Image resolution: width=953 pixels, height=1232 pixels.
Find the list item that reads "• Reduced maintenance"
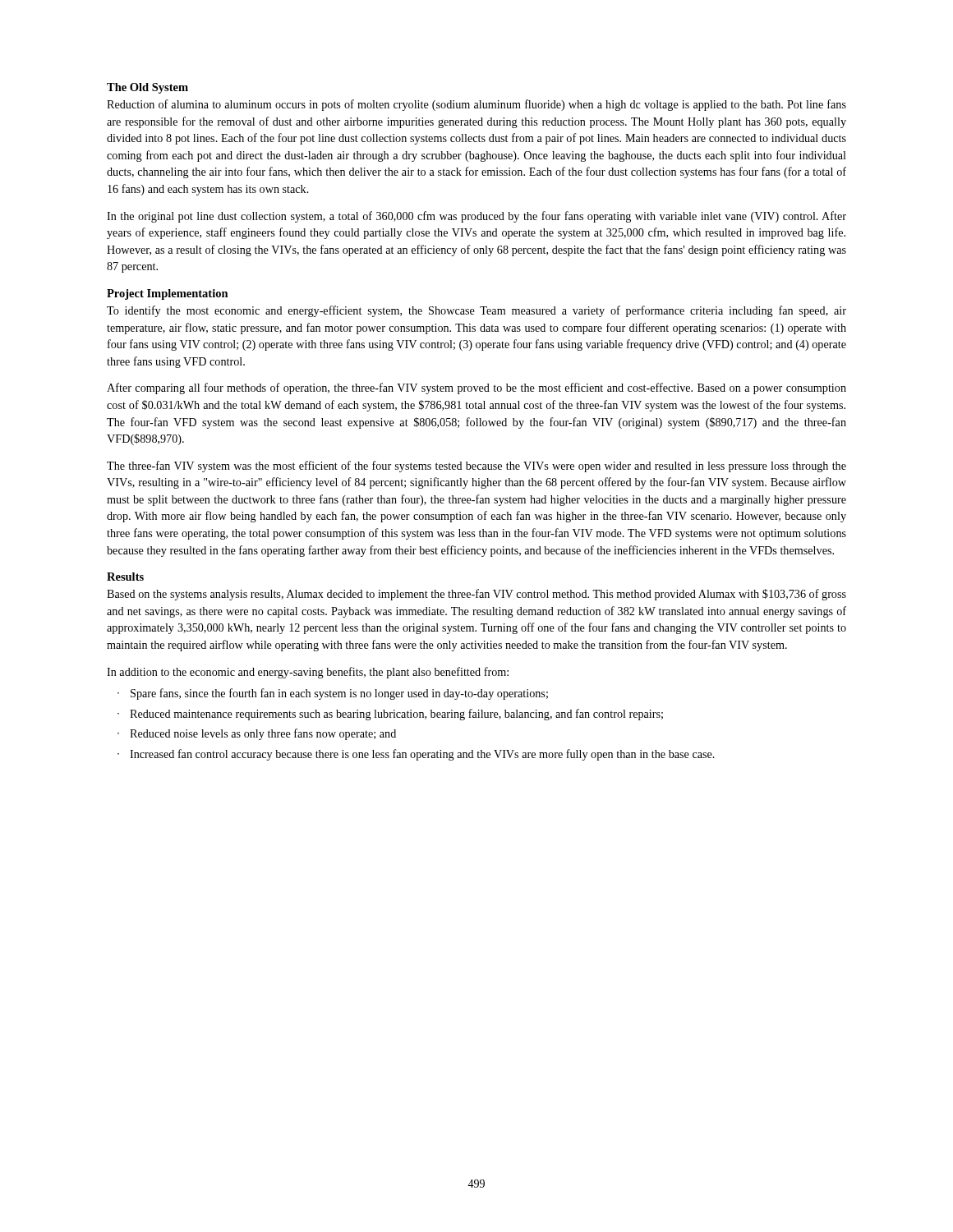[x=476, y=714]
